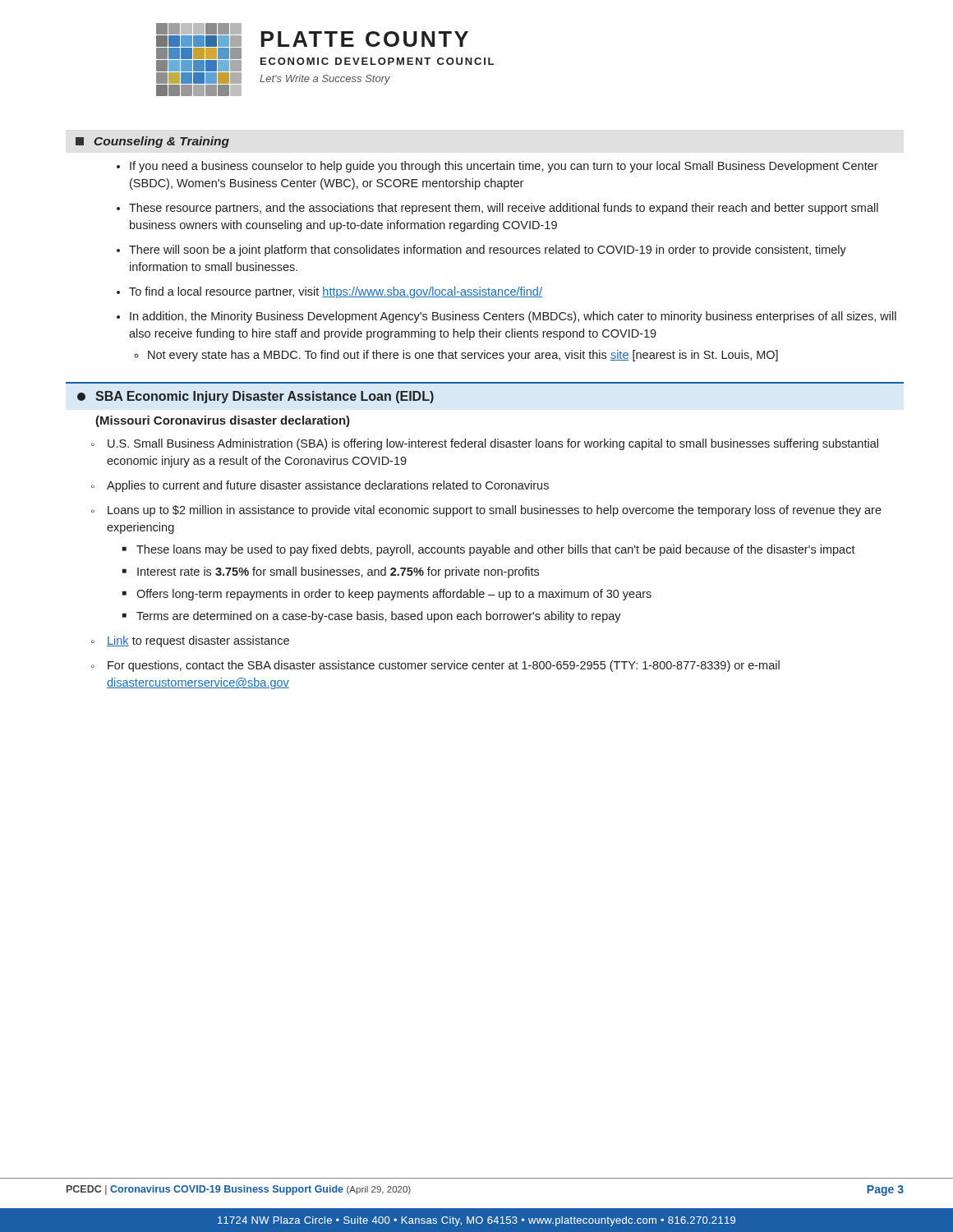Find the list item containing "◦ U.S. Small"

point(485,451)
